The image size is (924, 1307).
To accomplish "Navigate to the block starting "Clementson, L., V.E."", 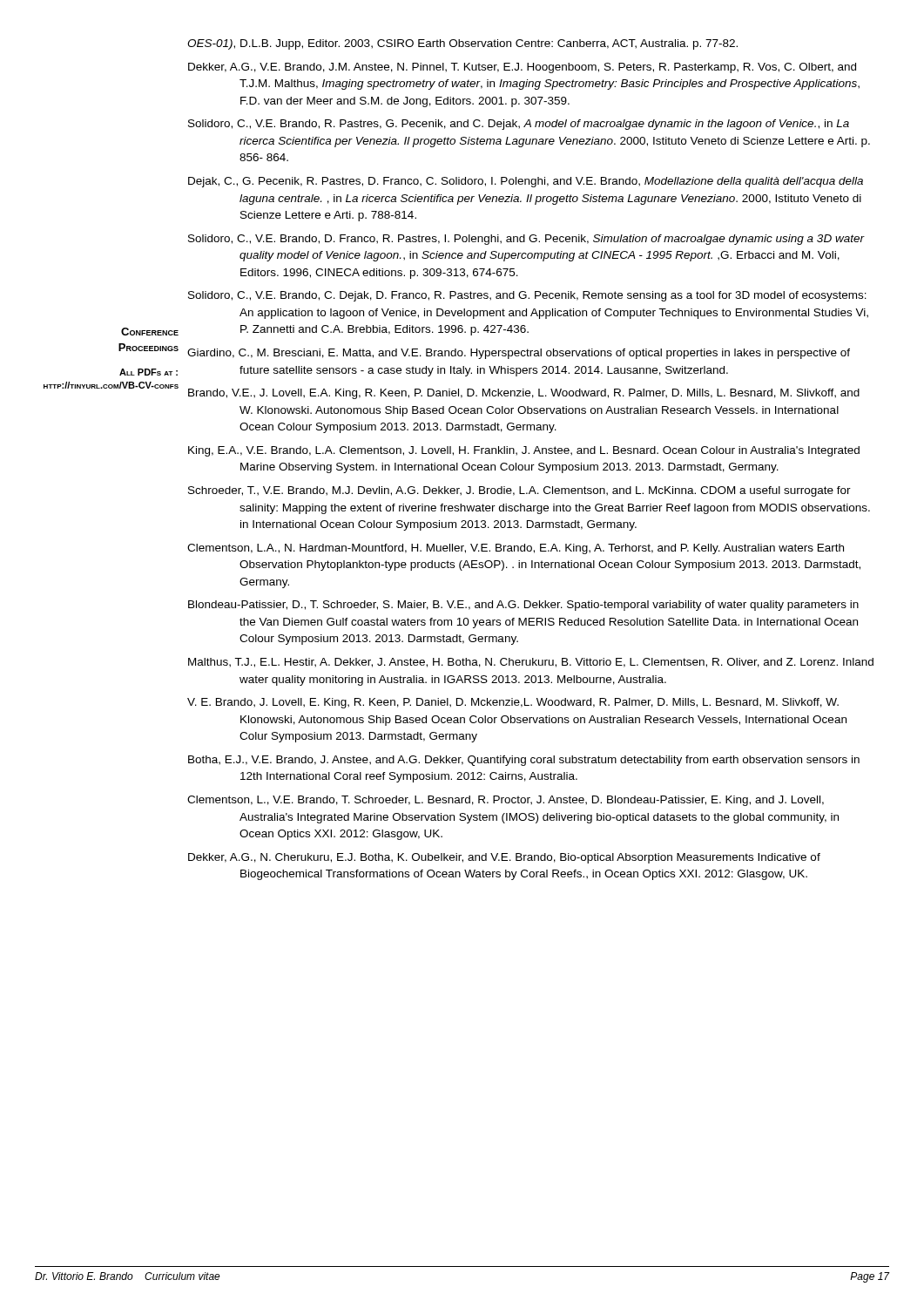I will [513, 816].
